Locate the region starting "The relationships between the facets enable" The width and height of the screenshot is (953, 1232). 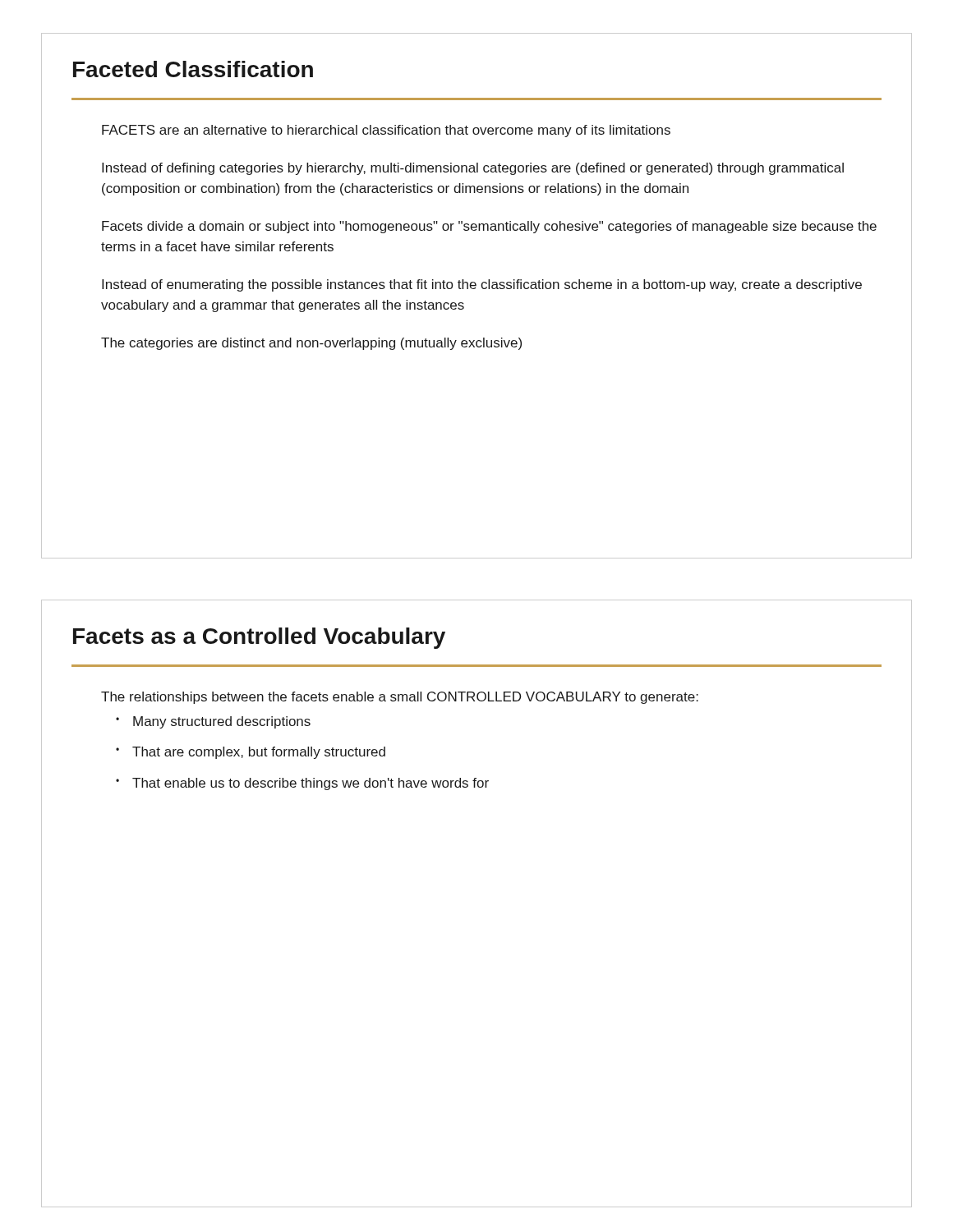pos(400,697)
